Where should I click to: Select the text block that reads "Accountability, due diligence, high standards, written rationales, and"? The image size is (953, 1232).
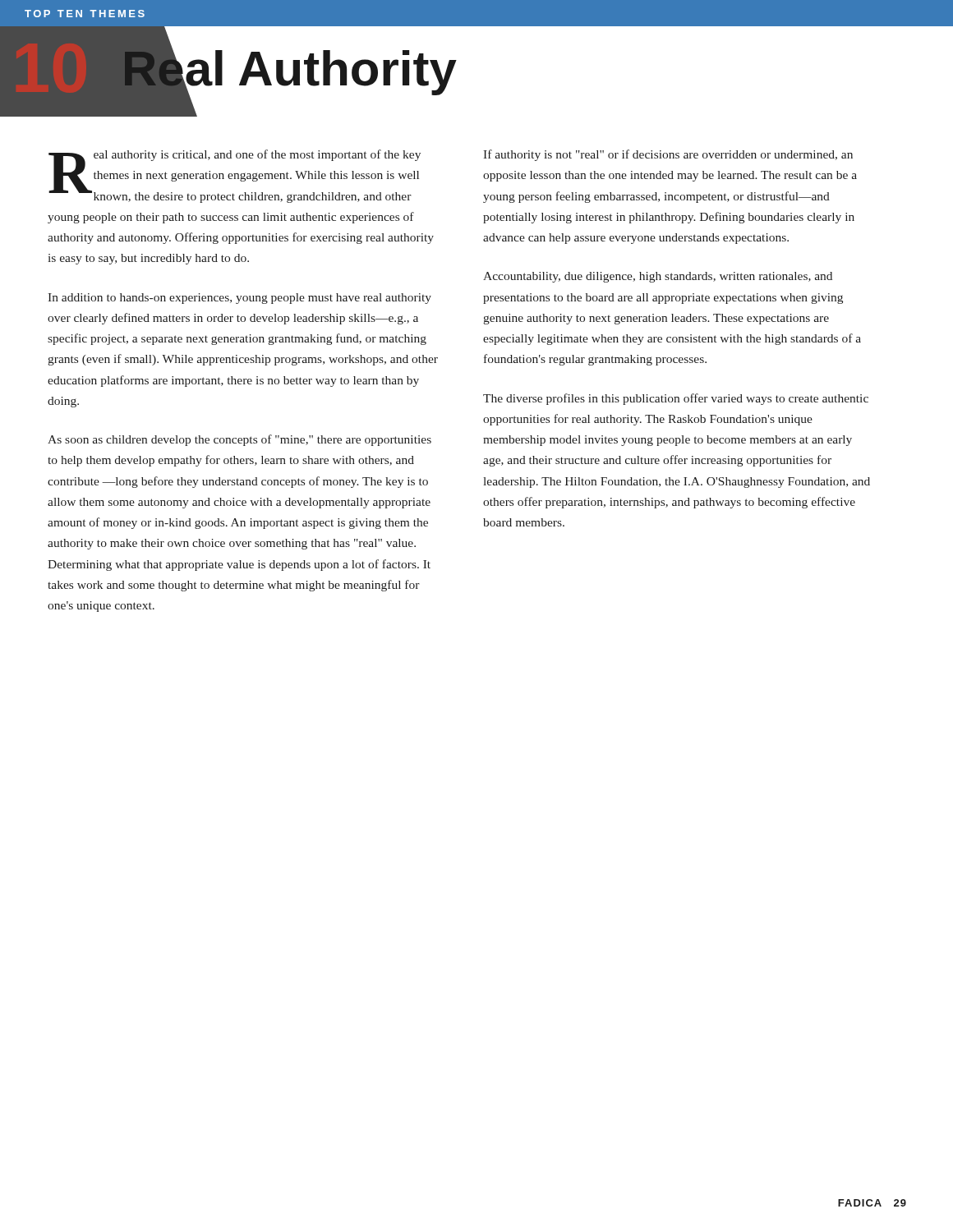[672, 317]
